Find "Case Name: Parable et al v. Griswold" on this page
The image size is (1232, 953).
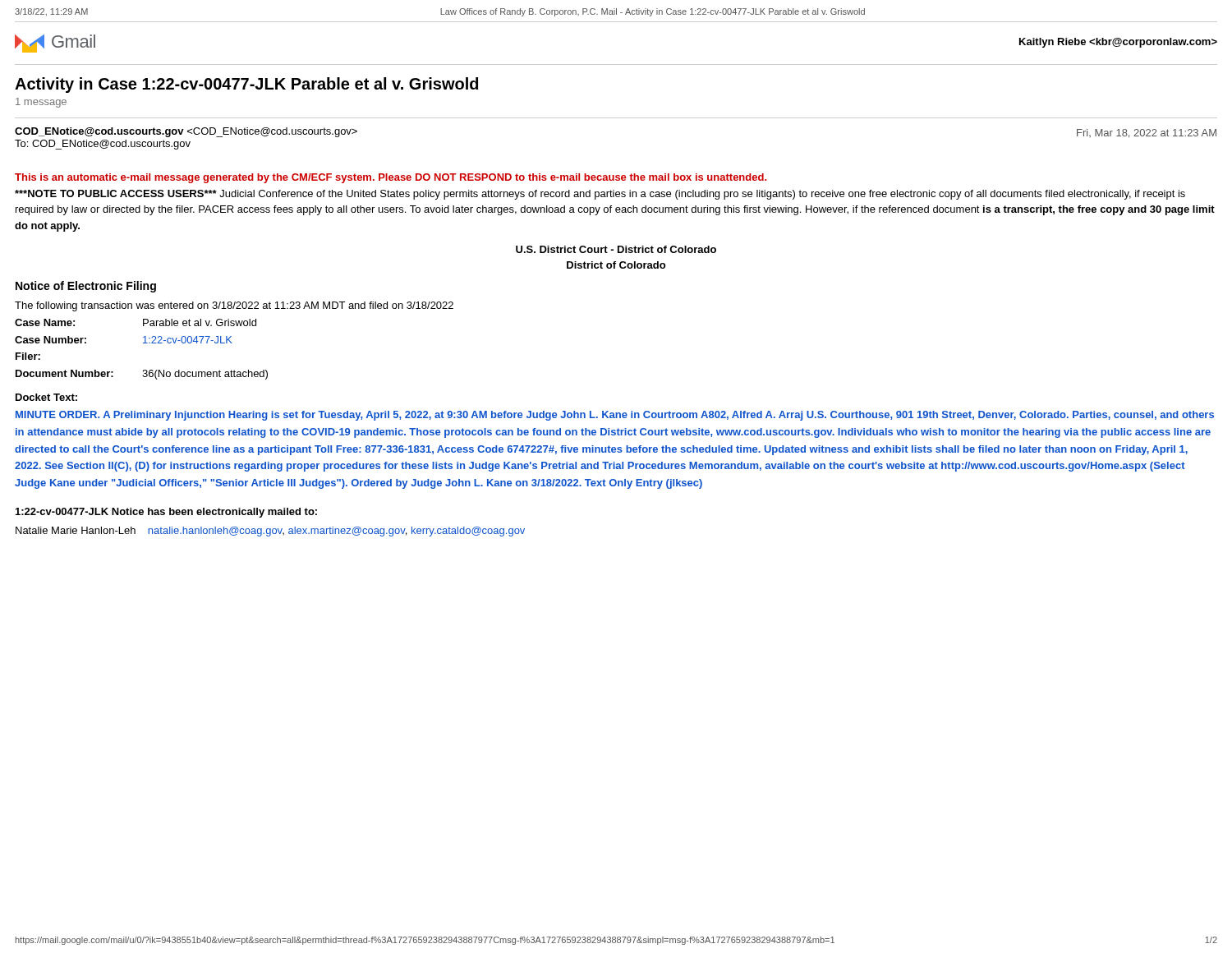tap(136, 323)
